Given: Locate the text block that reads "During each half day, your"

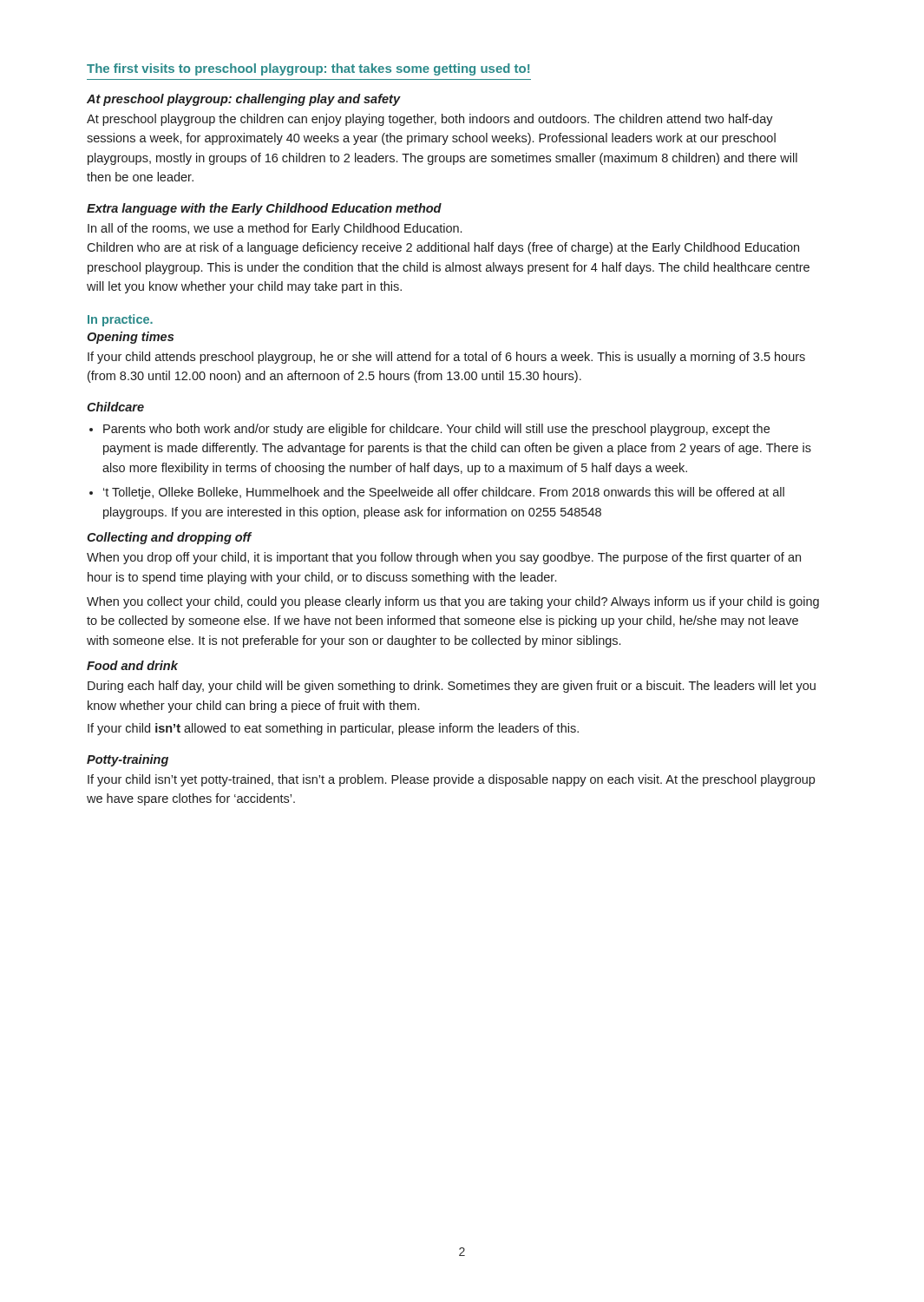Looking at the screenshot, I should [452, 687].
